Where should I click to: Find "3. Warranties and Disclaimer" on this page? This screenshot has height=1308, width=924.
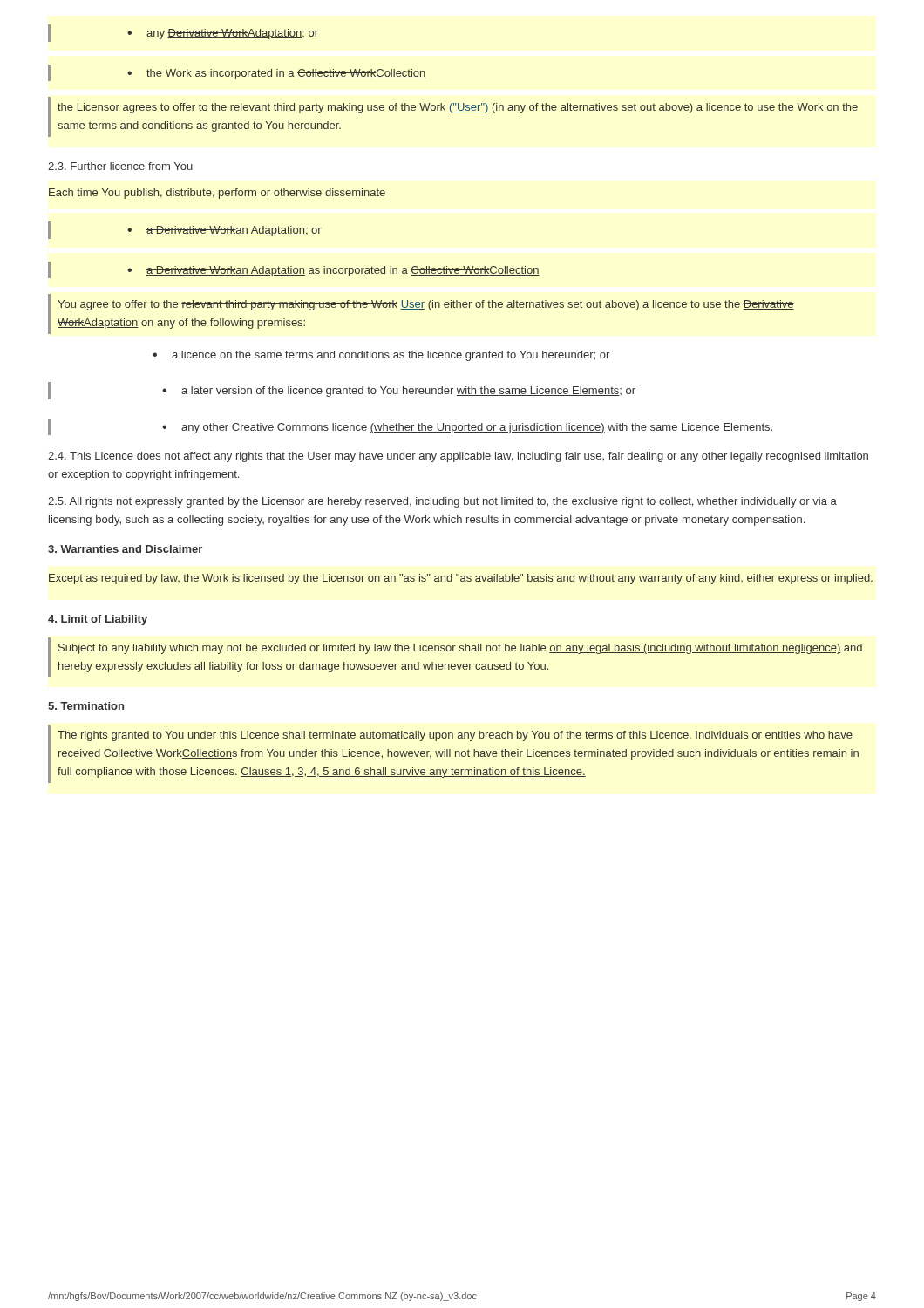[x=125, y=549]
